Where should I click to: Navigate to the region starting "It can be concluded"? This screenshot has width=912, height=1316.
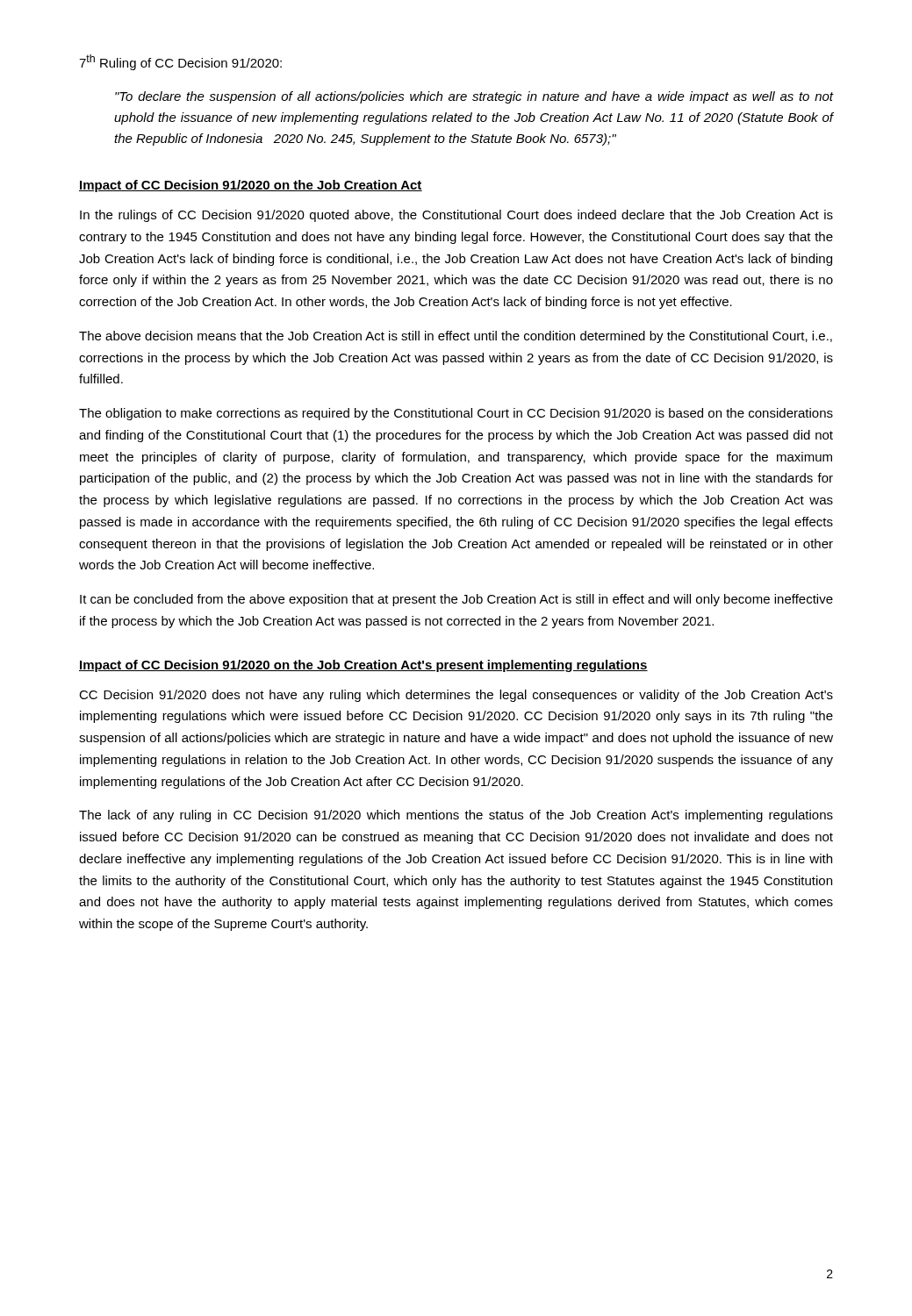point(456,610)
